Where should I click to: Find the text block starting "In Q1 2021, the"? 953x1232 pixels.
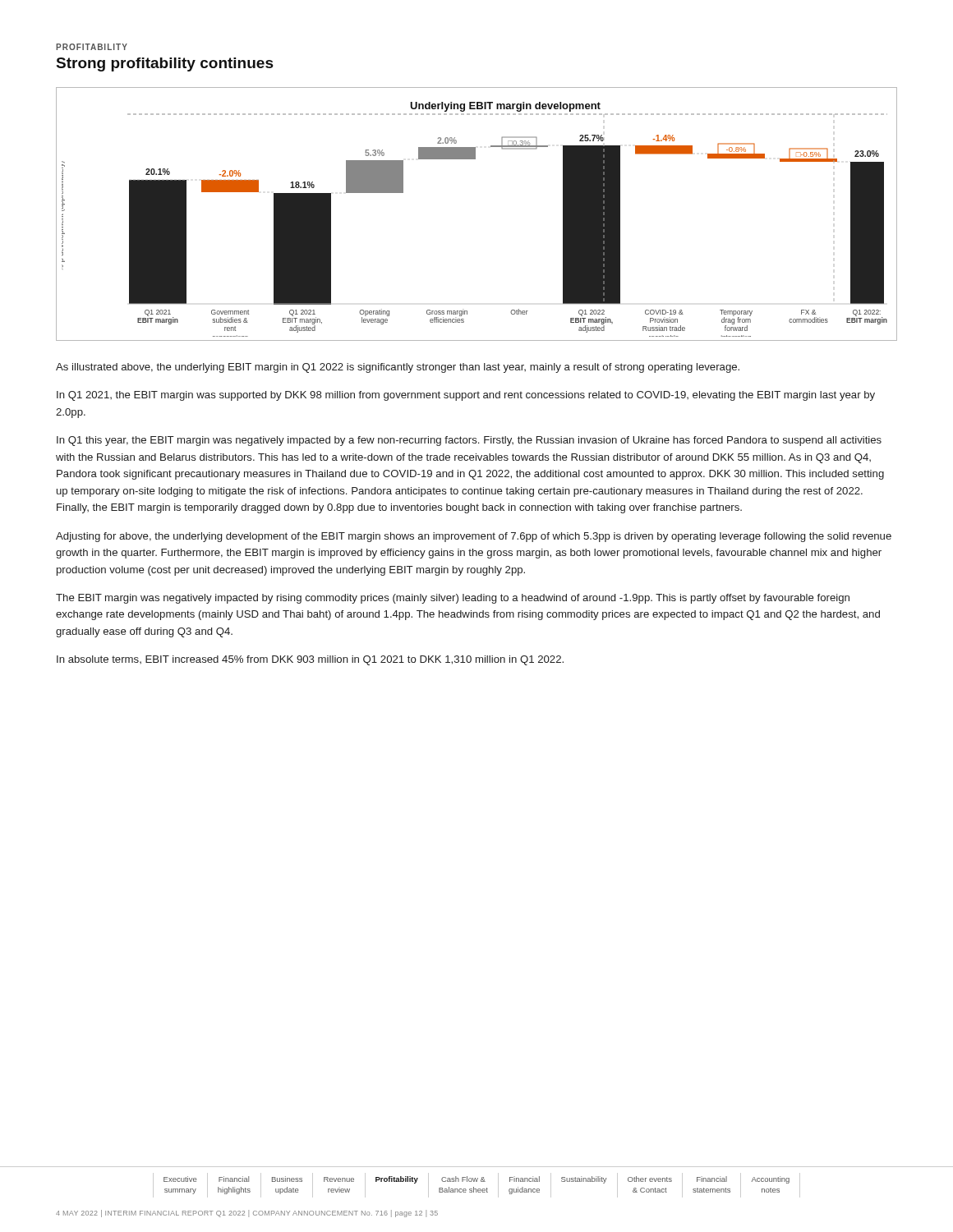(465, 403)
